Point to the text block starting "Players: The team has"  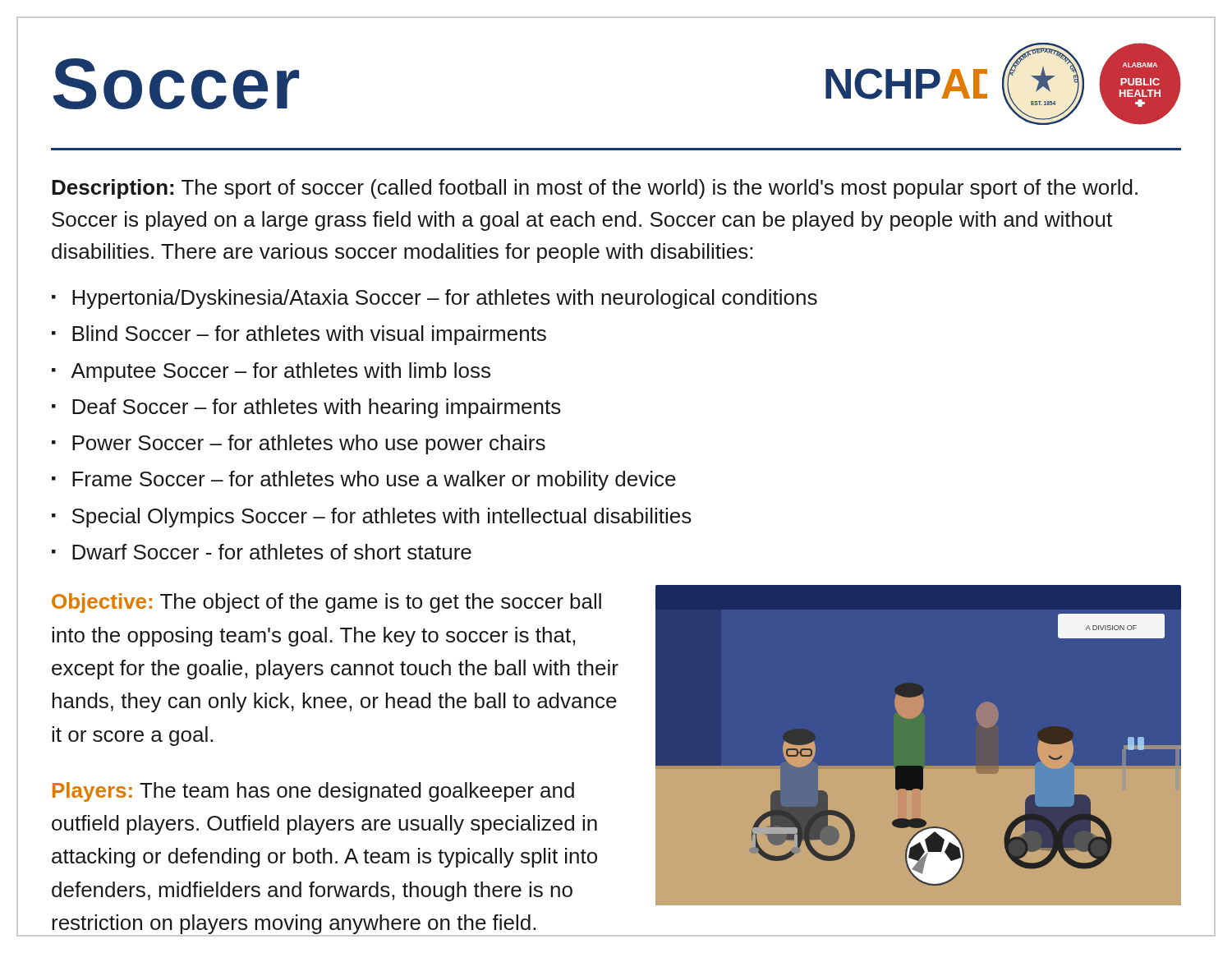tap(325, 856)
